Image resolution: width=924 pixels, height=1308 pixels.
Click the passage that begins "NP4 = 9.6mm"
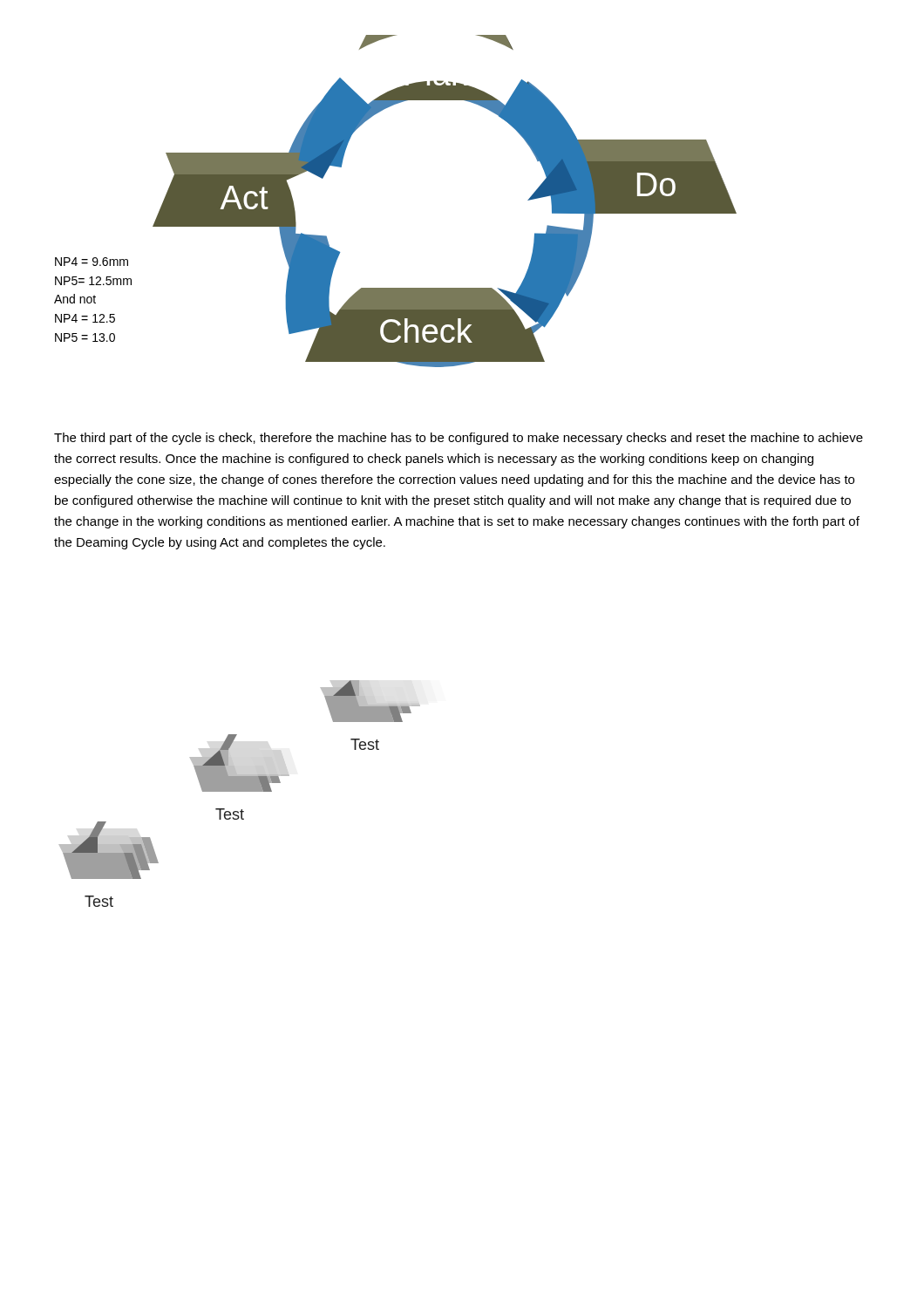pos(93,299)
